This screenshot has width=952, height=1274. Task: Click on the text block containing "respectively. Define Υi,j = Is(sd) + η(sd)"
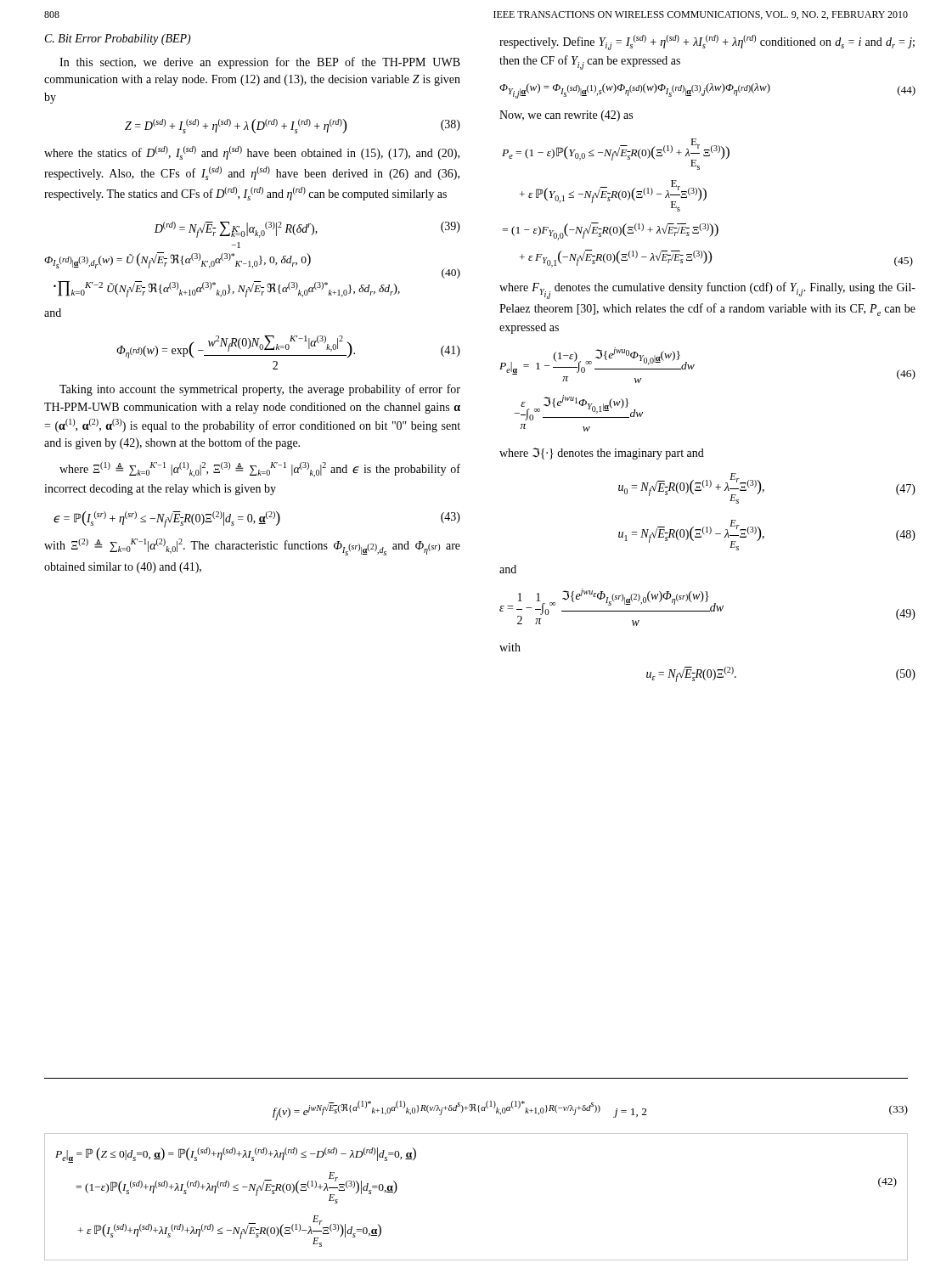[x=707, y=51]
